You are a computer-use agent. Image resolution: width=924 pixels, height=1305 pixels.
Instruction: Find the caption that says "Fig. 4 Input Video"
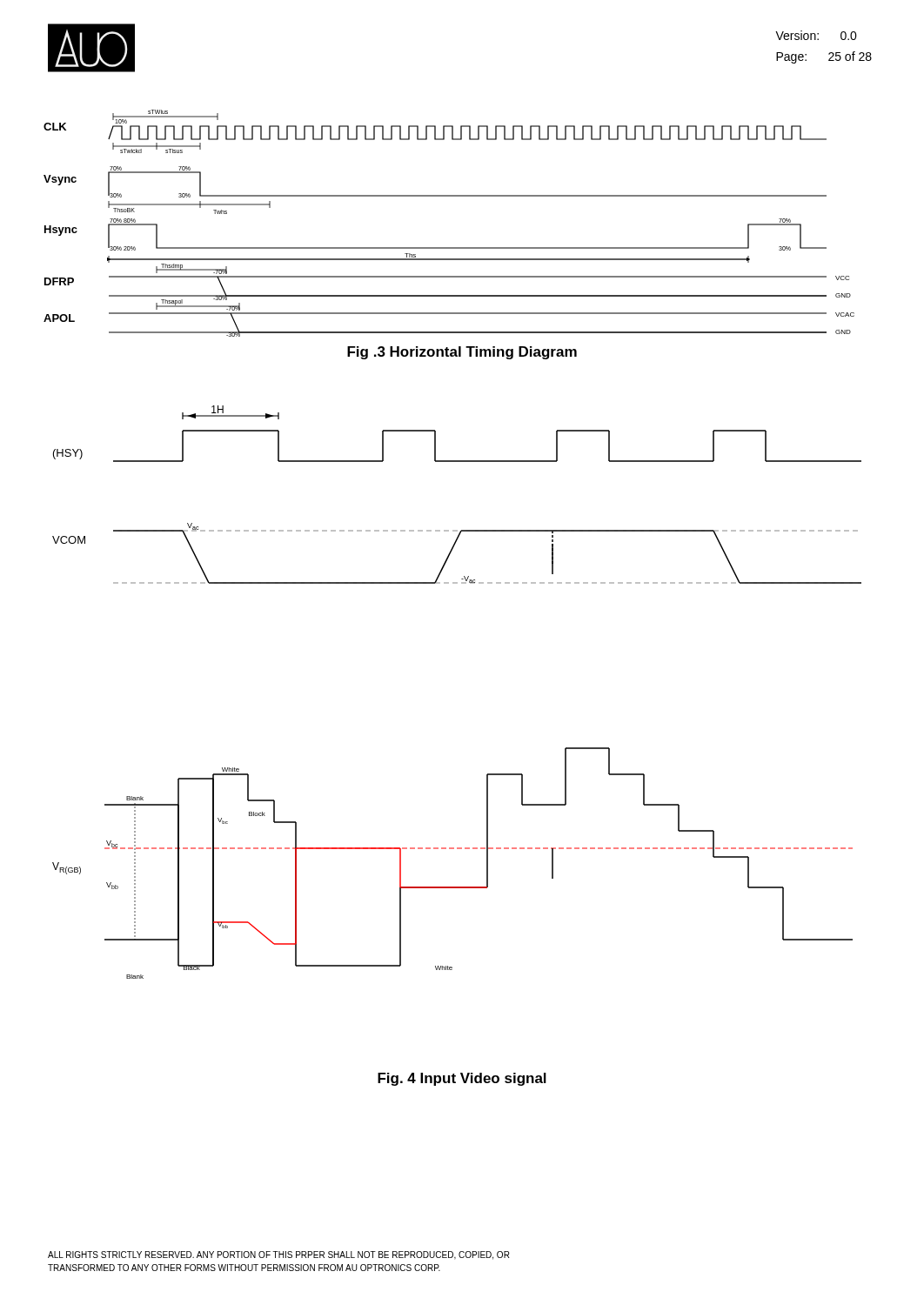[x=462, y=1078]
